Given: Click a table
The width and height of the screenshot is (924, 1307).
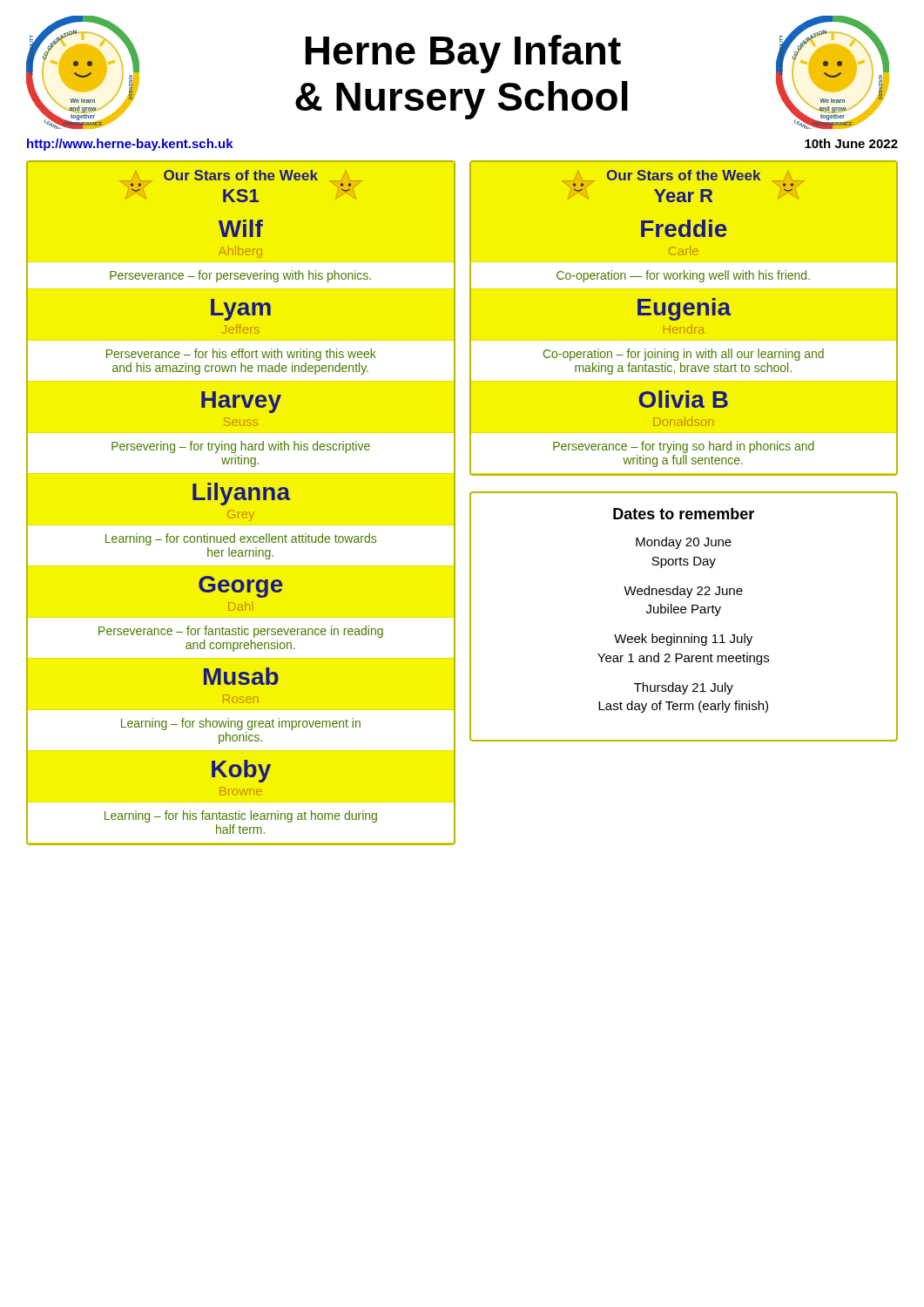Looking at the screenshot, I should click(683, 616).
